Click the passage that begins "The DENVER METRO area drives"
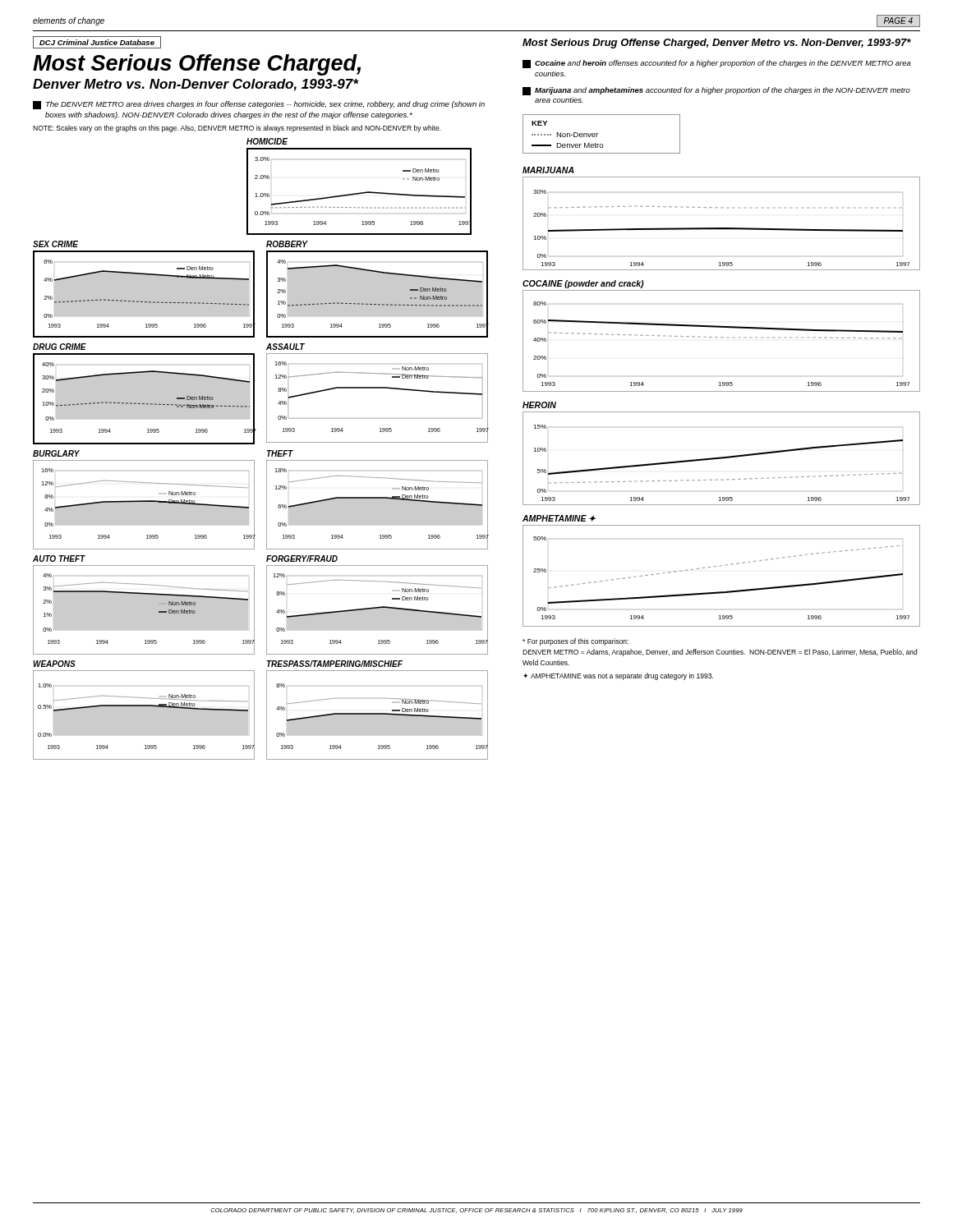The height and width of the screenshot is (1232, 953). pyautogui.click(x=261, y=110)
